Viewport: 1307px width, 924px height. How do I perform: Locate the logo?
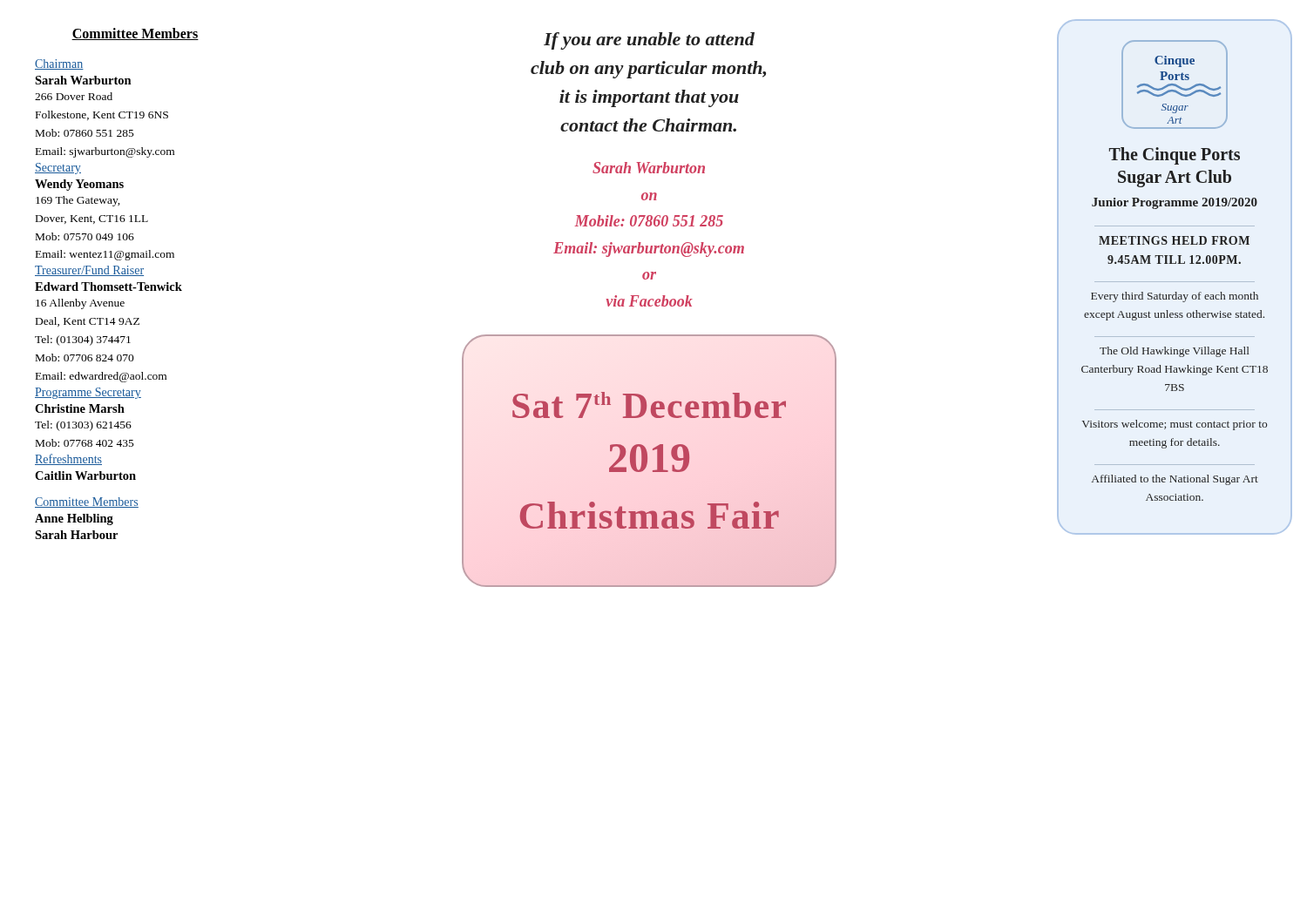[1175, 84]
